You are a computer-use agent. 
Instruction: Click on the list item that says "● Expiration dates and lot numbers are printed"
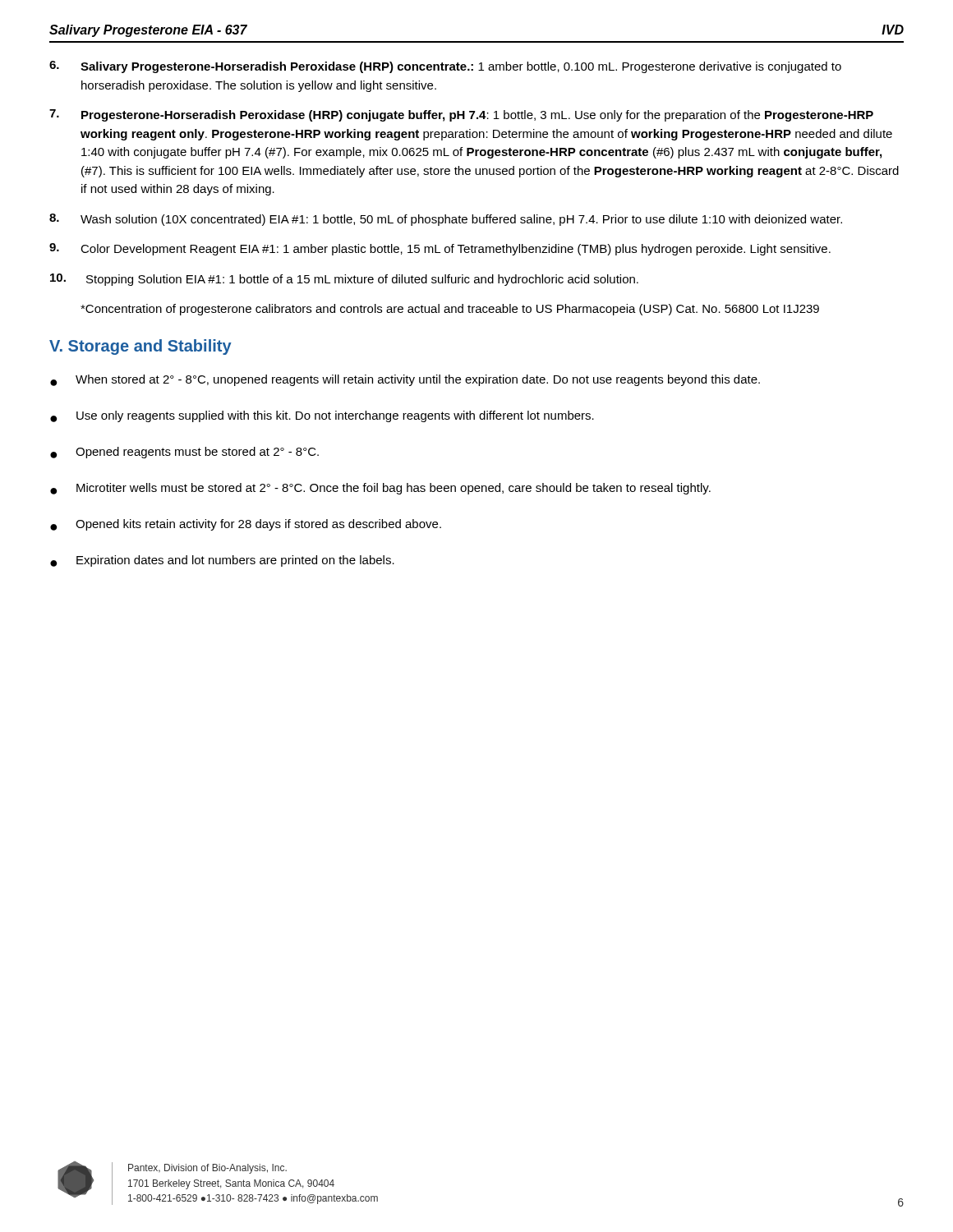coord(222,561)
